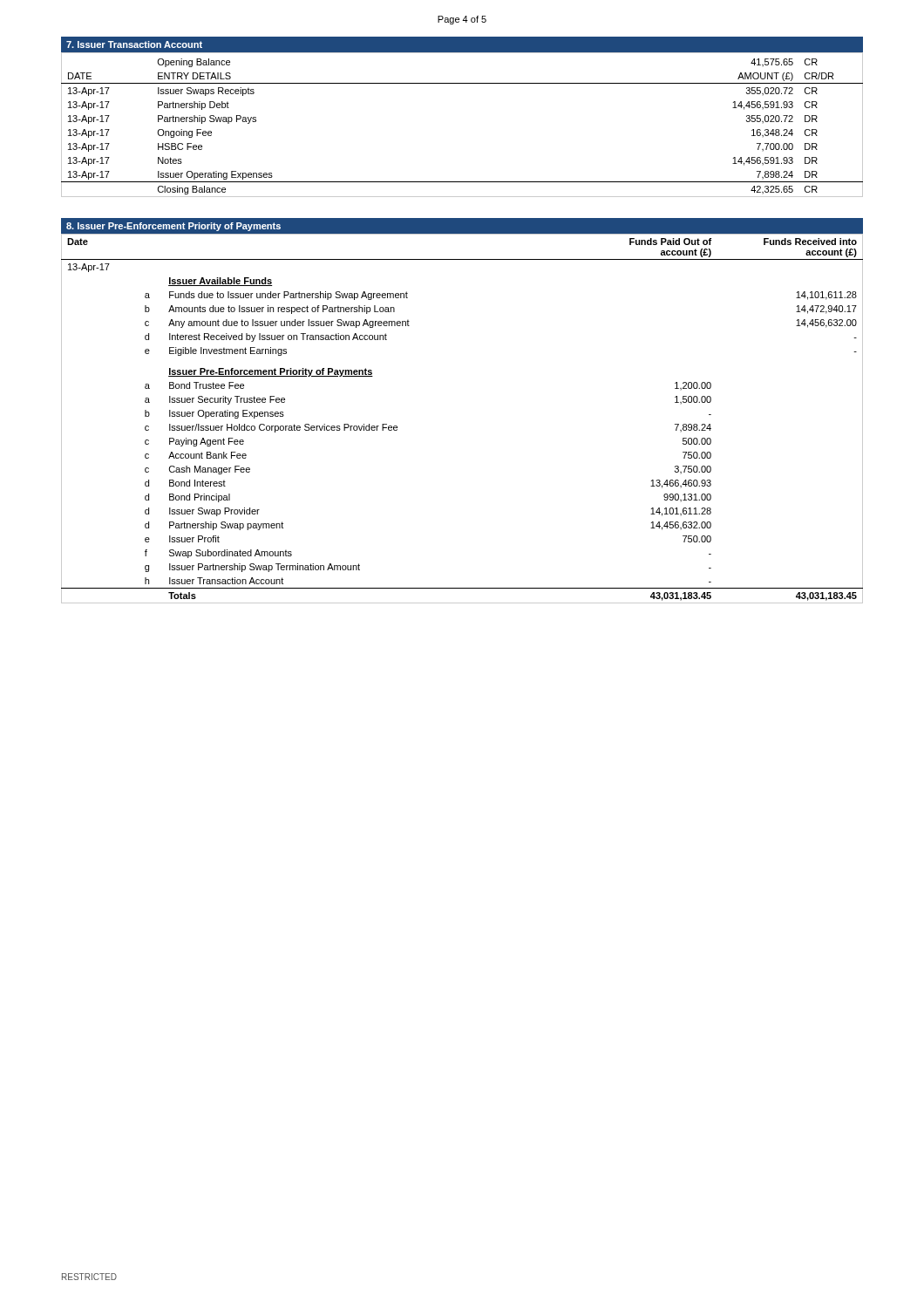The height and width of the screenshot is (1308, 924).
Task: Find the table that mentions "Issuer Transaction Account"
Action: click(x=462, y=419)
